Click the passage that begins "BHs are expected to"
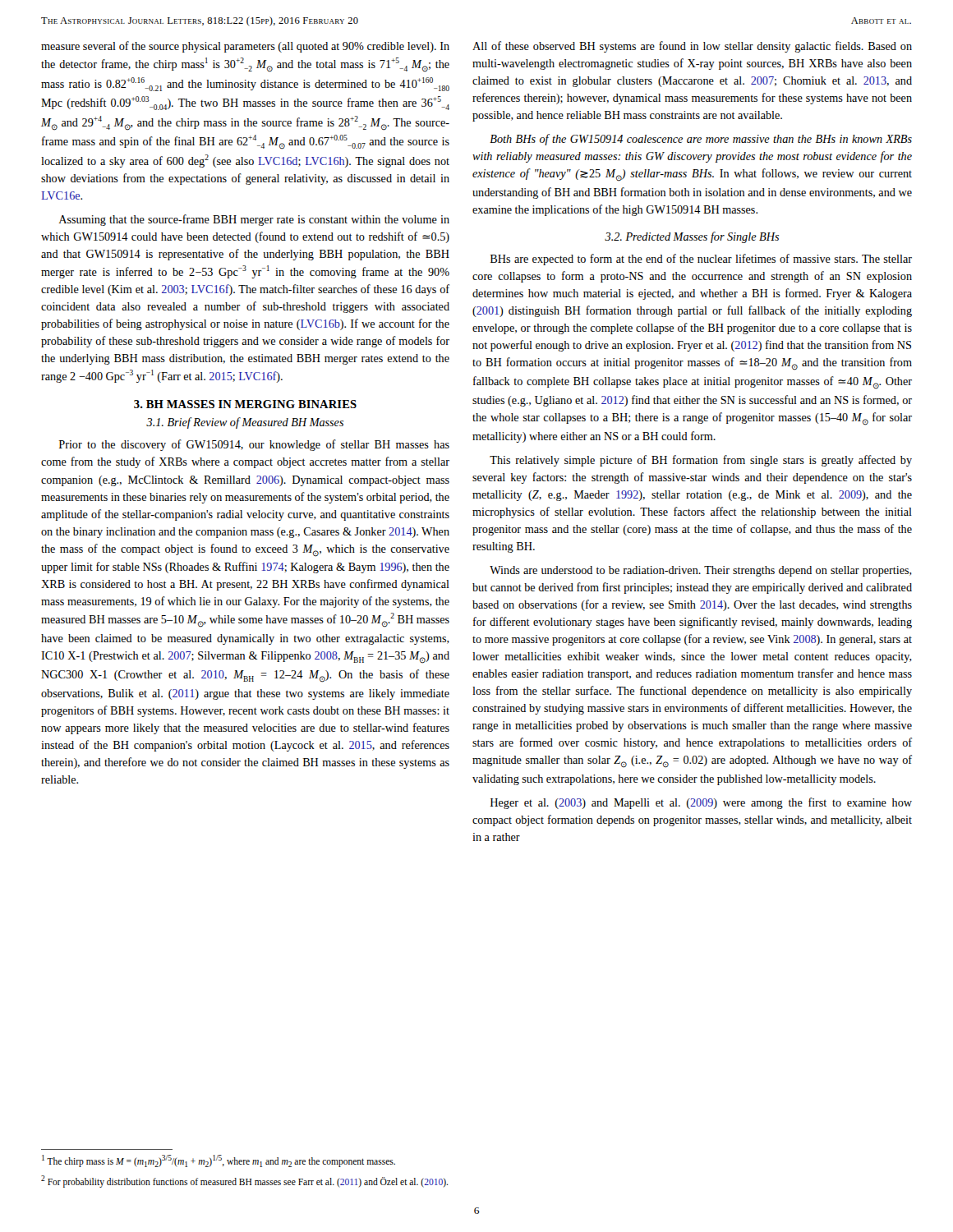The image size is (953, 1232). (692, 348)
